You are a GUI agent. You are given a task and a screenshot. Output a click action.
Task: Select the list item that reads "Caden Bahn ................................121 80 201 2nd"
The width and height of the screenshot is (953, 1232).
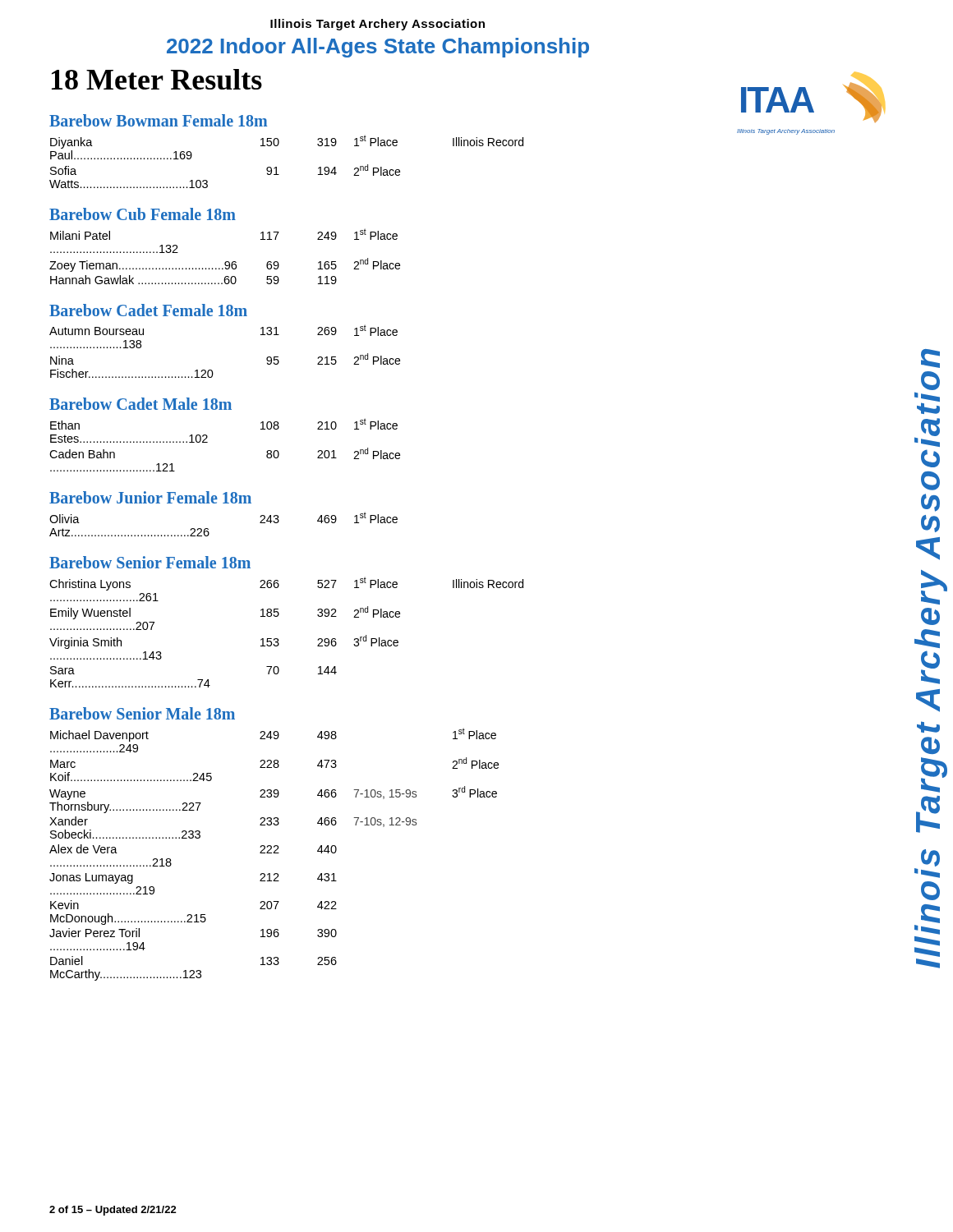(x=80, y=453)
